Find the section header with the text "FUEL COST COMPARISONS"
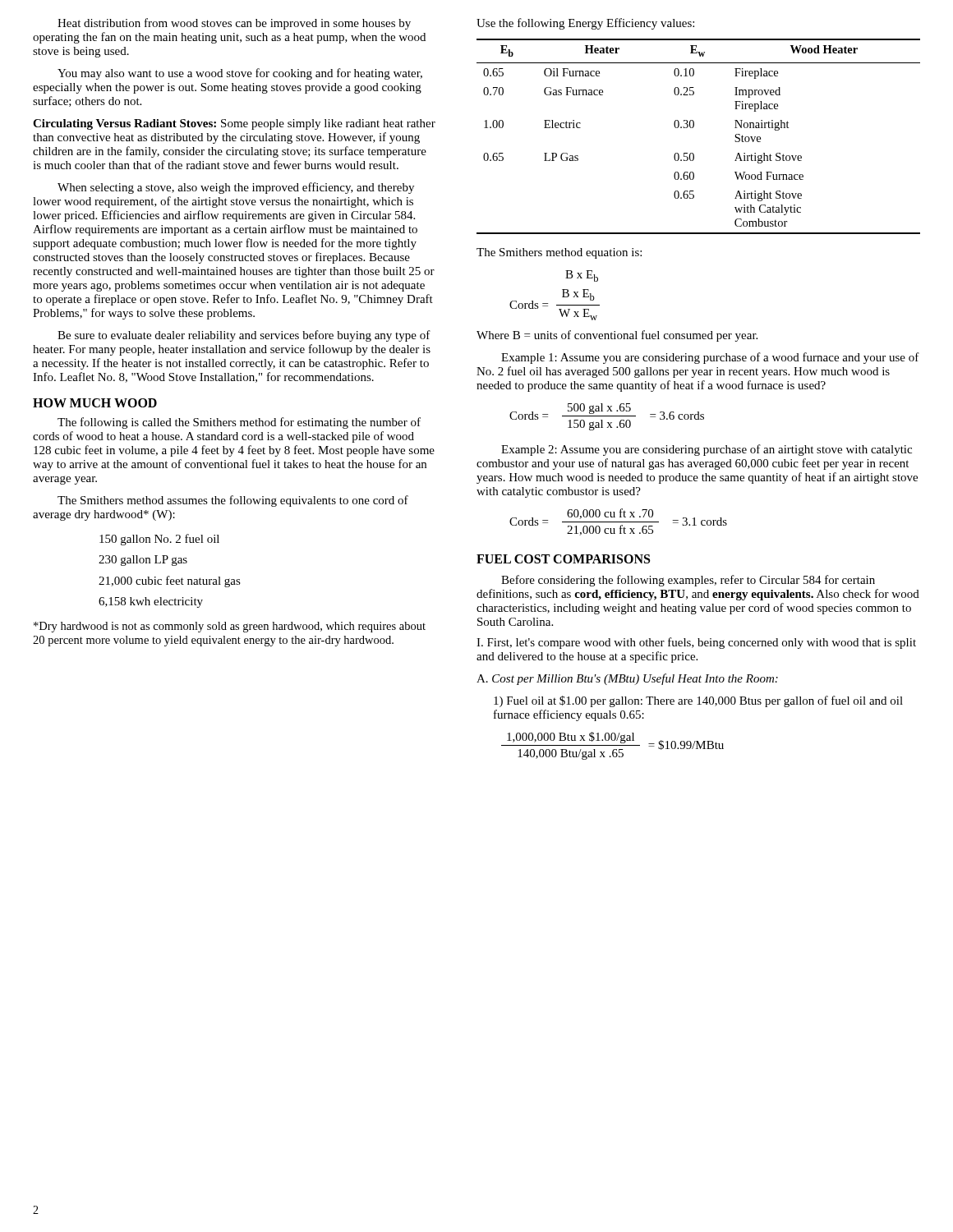Image resolution: width=953 pixels, height=1232 pixels. (x=563, y=559)
